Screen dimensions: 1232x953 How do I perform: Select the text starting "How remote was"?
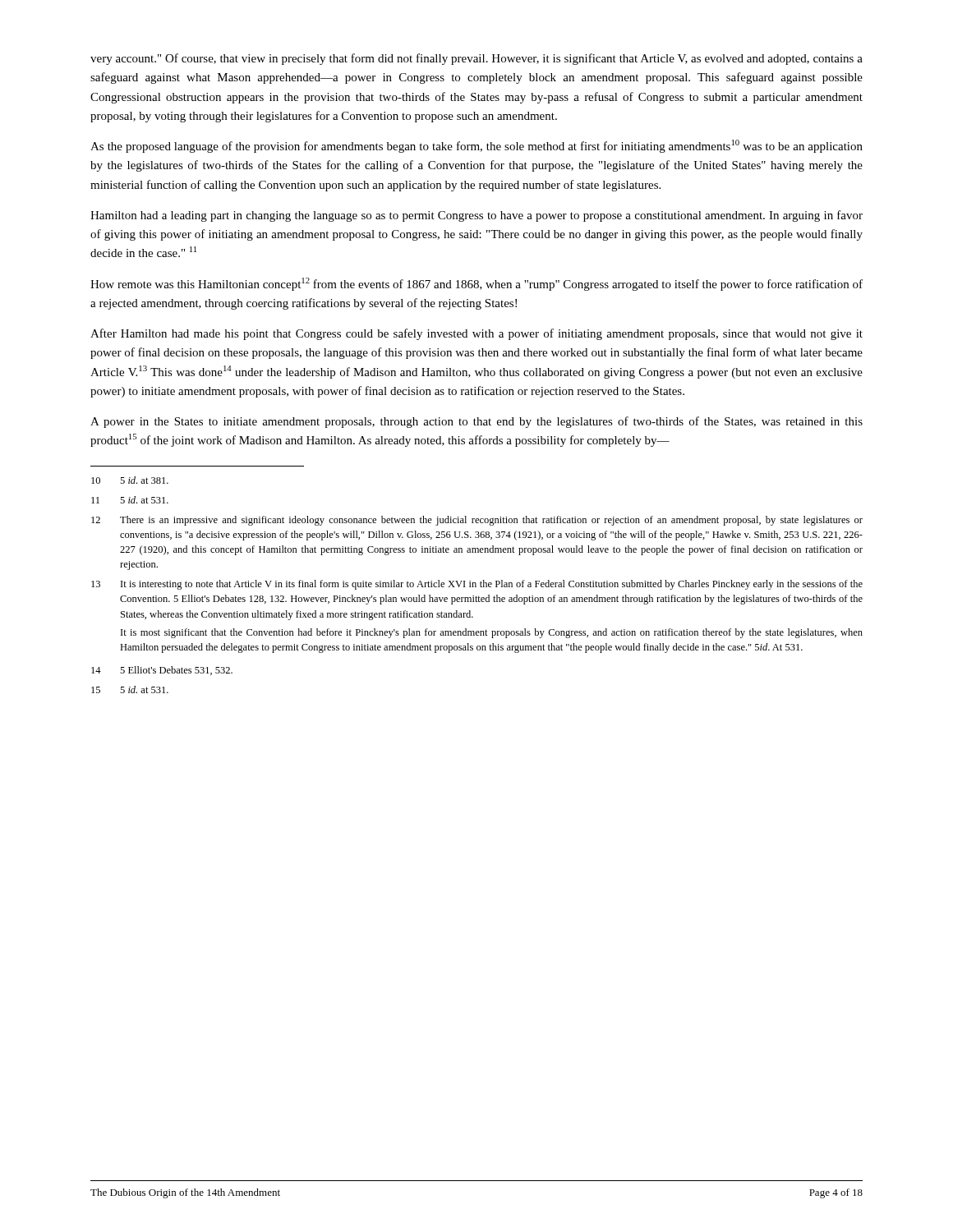(476, 292)
